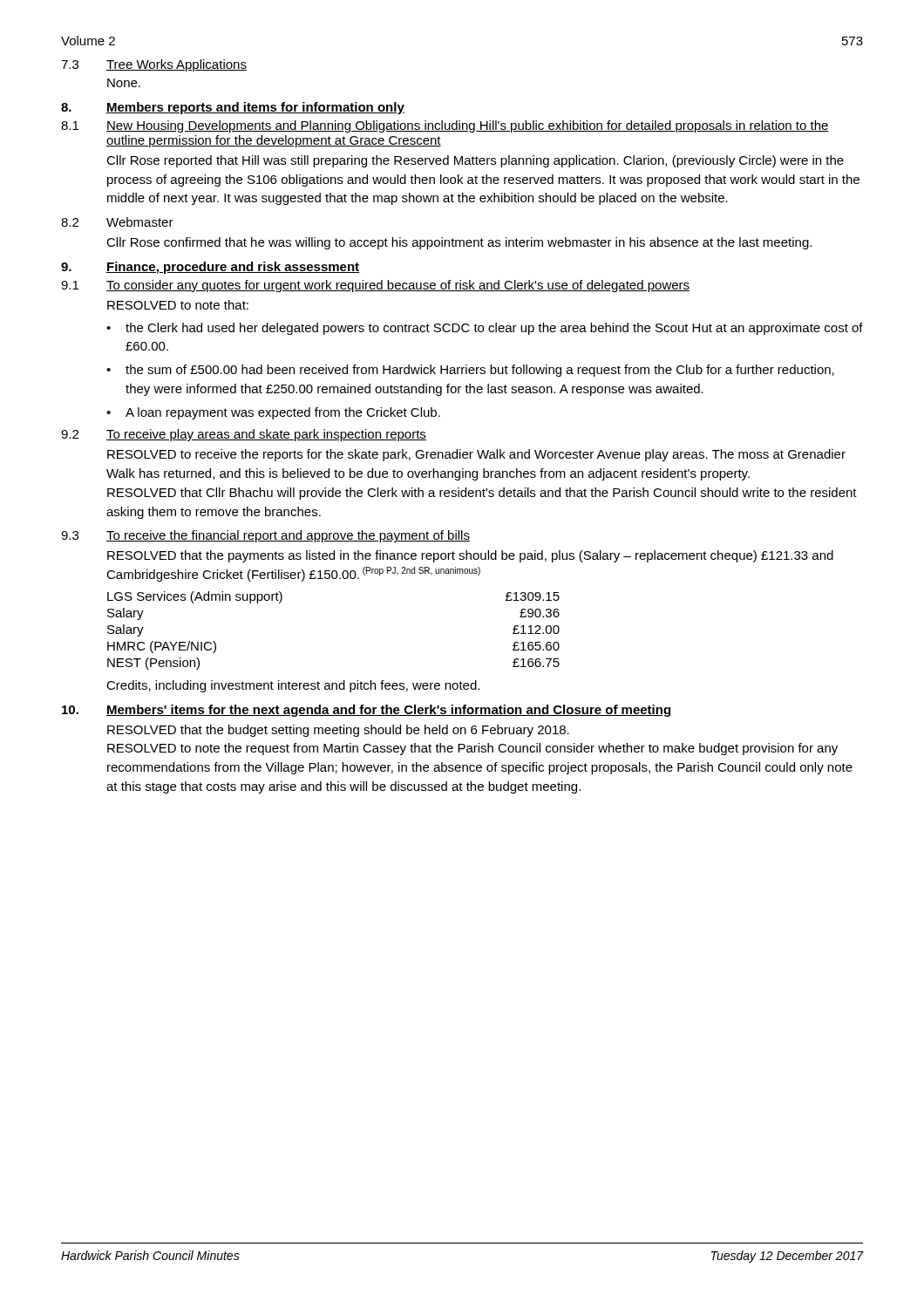Select the passage starting "8.1 New Housing Developments and Planning Obligations including"

(x=462, y=132)
